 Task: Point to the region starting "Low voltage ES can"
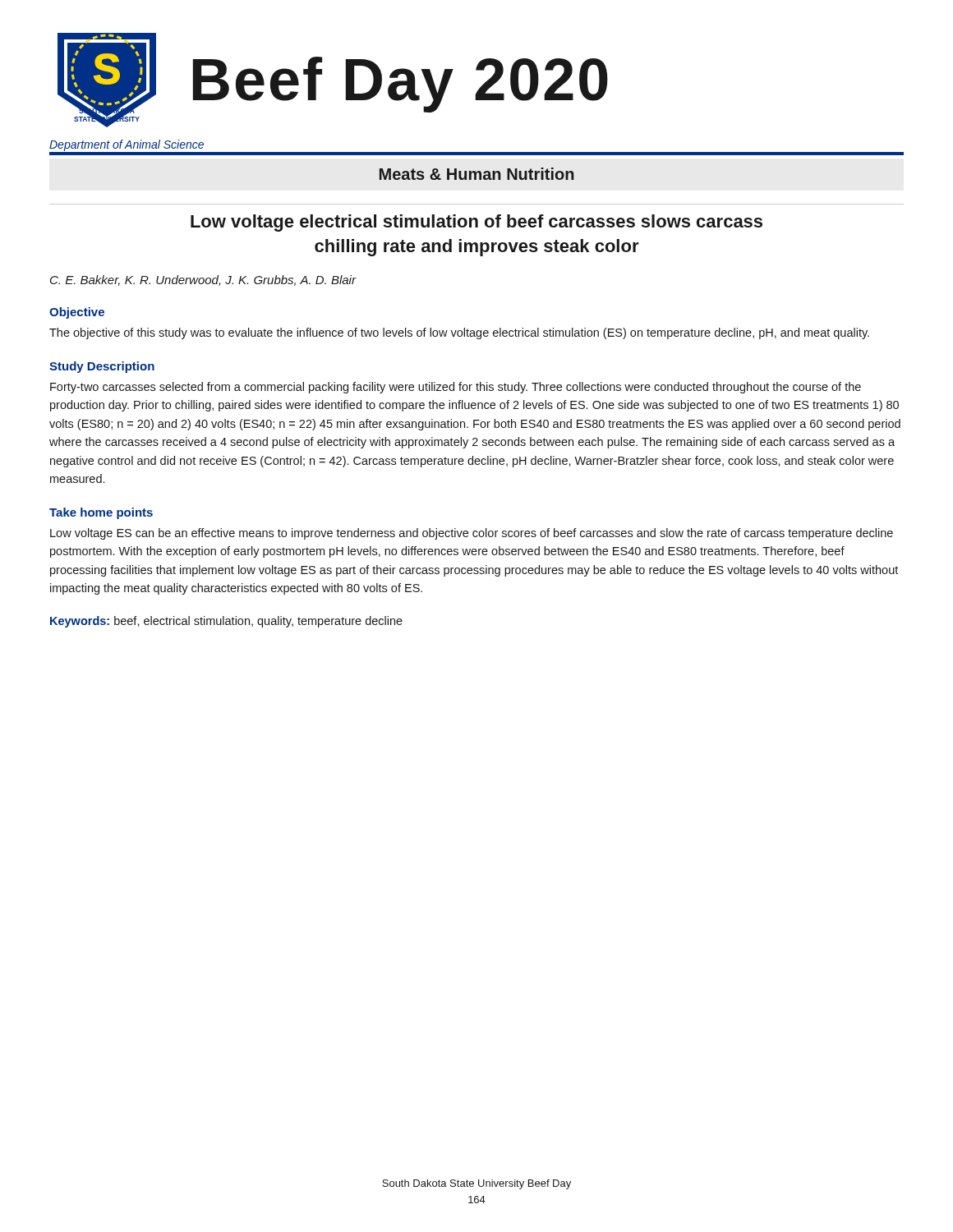click(x=474, y=560)
